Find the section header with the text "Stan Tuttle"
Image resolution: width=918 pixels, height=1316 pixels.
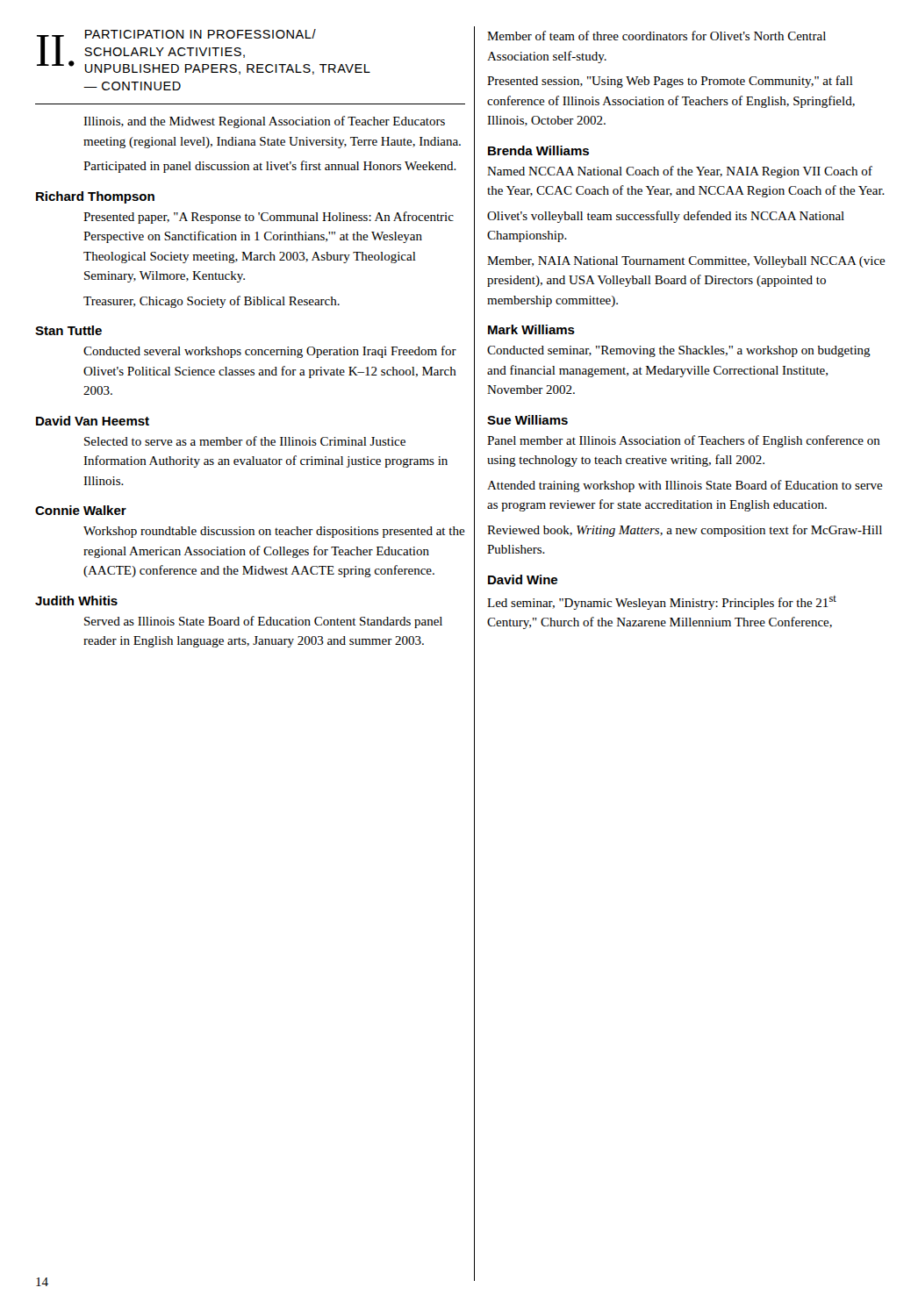(x=69, y=331)
